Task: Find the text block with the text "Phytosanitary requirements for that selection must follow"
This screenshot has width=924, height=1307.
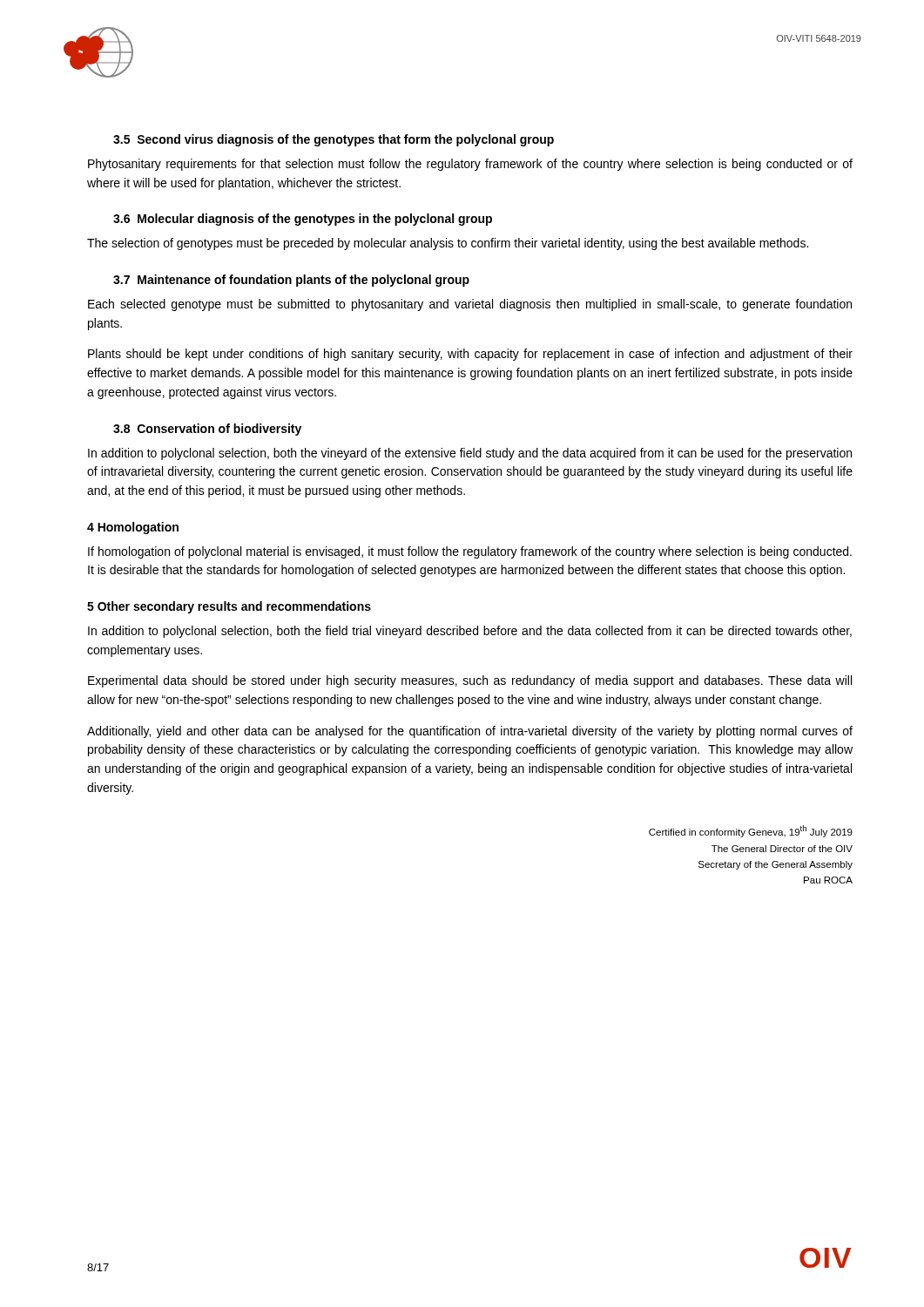Action: coord(470,173)
